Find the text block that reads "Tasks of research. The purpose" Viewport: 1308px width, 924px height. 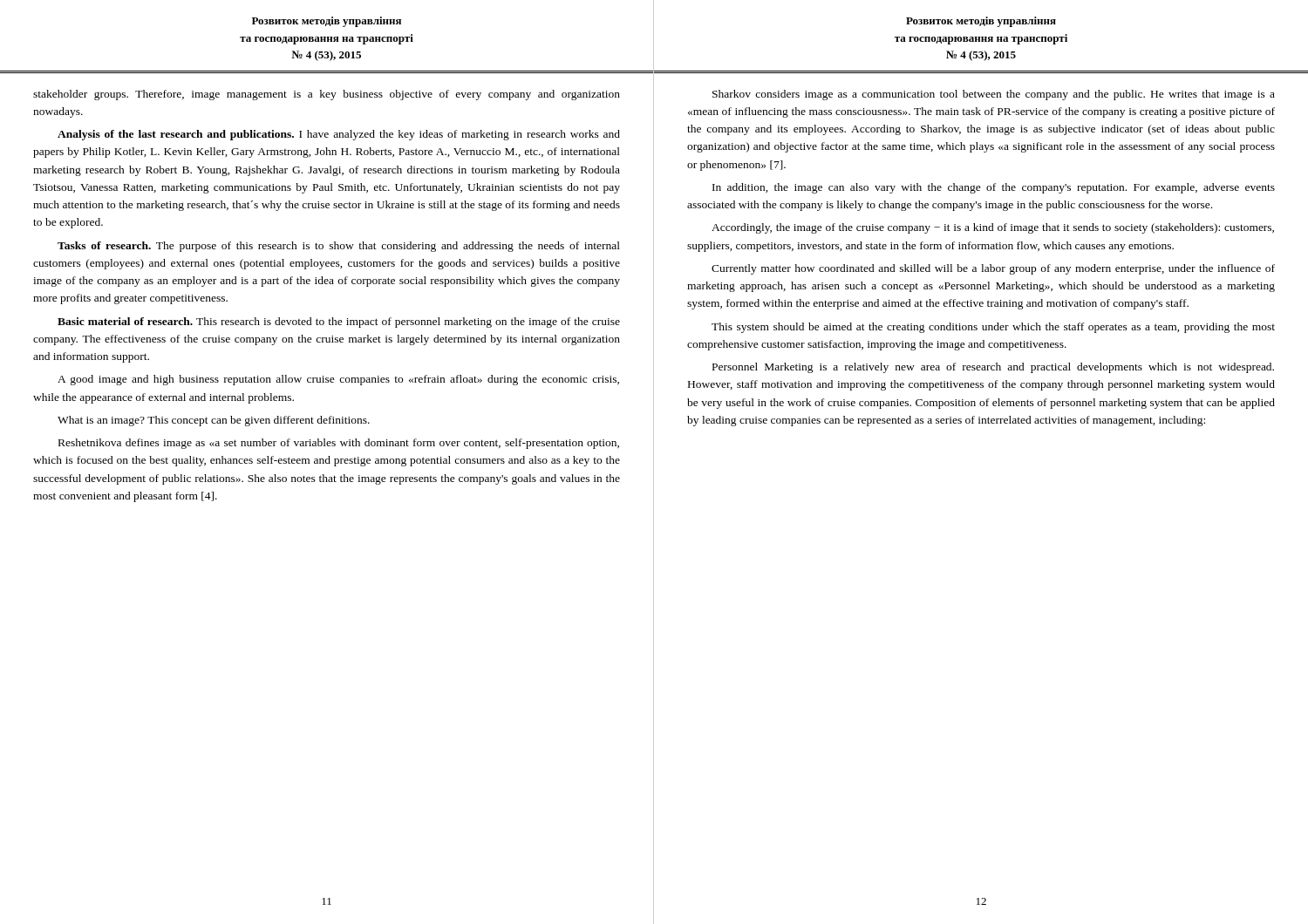tap(327, 272)
